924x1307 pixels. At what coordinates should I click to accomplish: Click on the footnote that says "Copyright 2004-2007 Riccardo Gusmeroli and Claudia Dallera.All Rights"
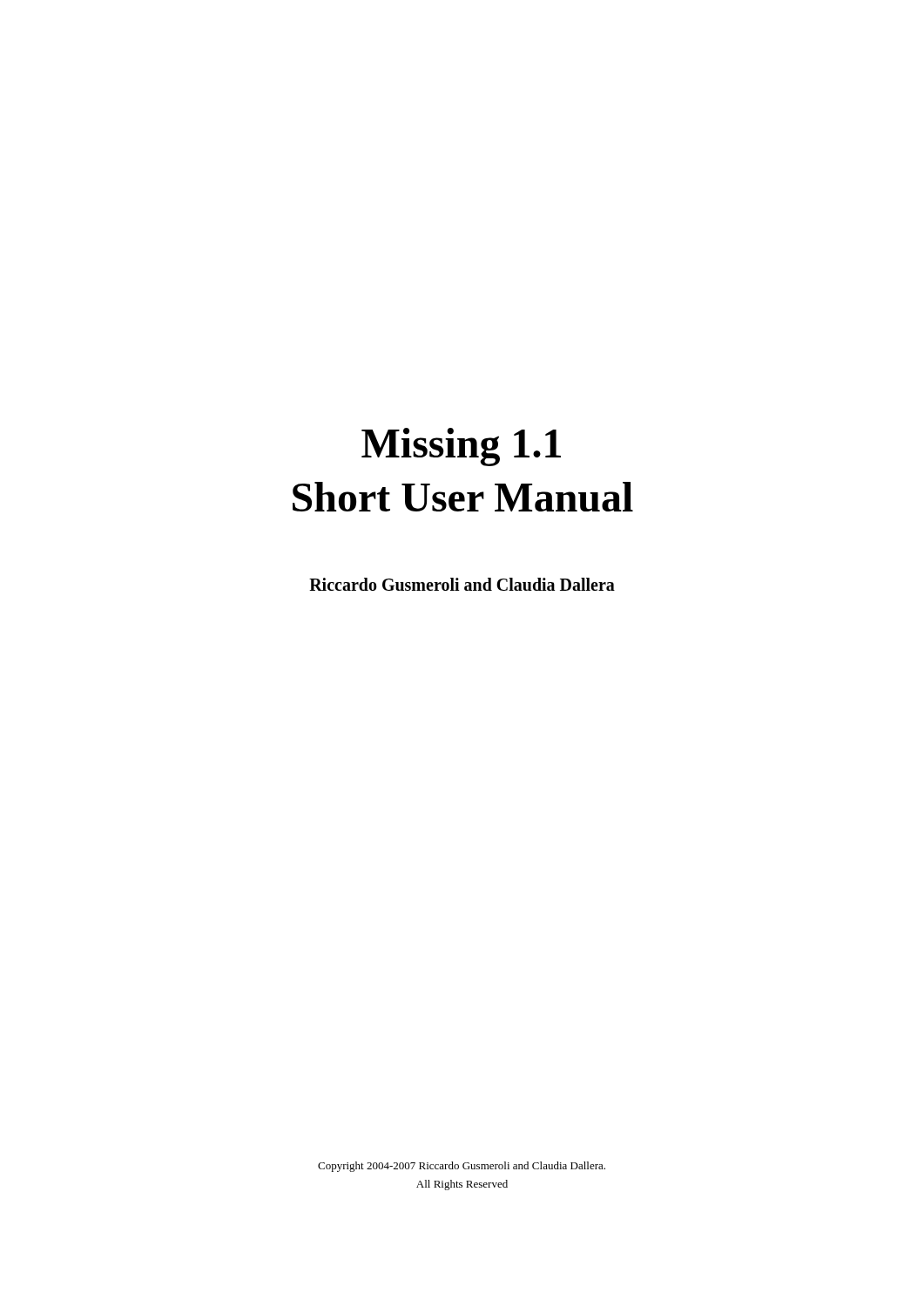click(462, 1176)
